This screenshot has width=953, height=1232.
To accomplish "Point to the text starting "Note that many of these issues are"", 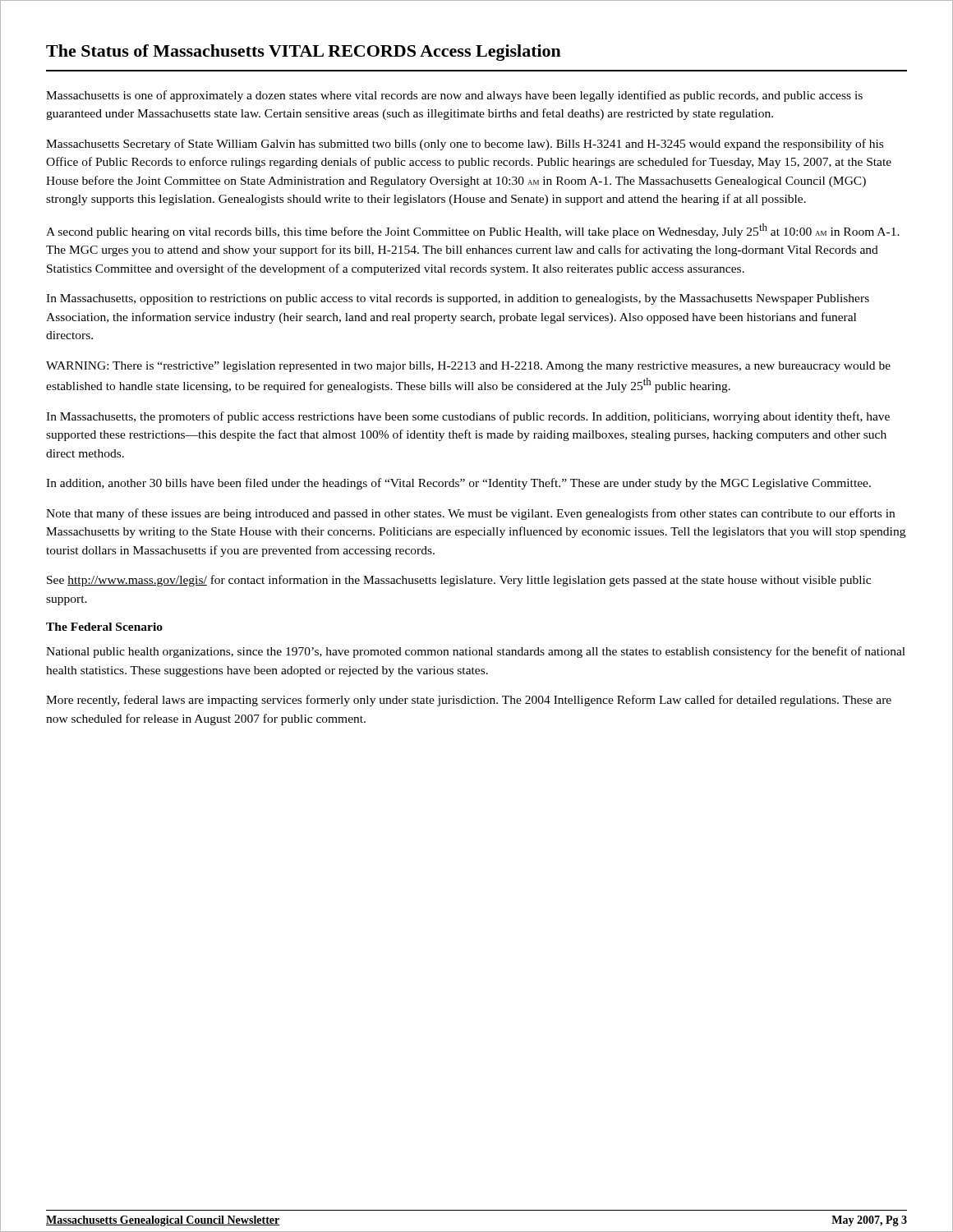I will tap(476, 531).
